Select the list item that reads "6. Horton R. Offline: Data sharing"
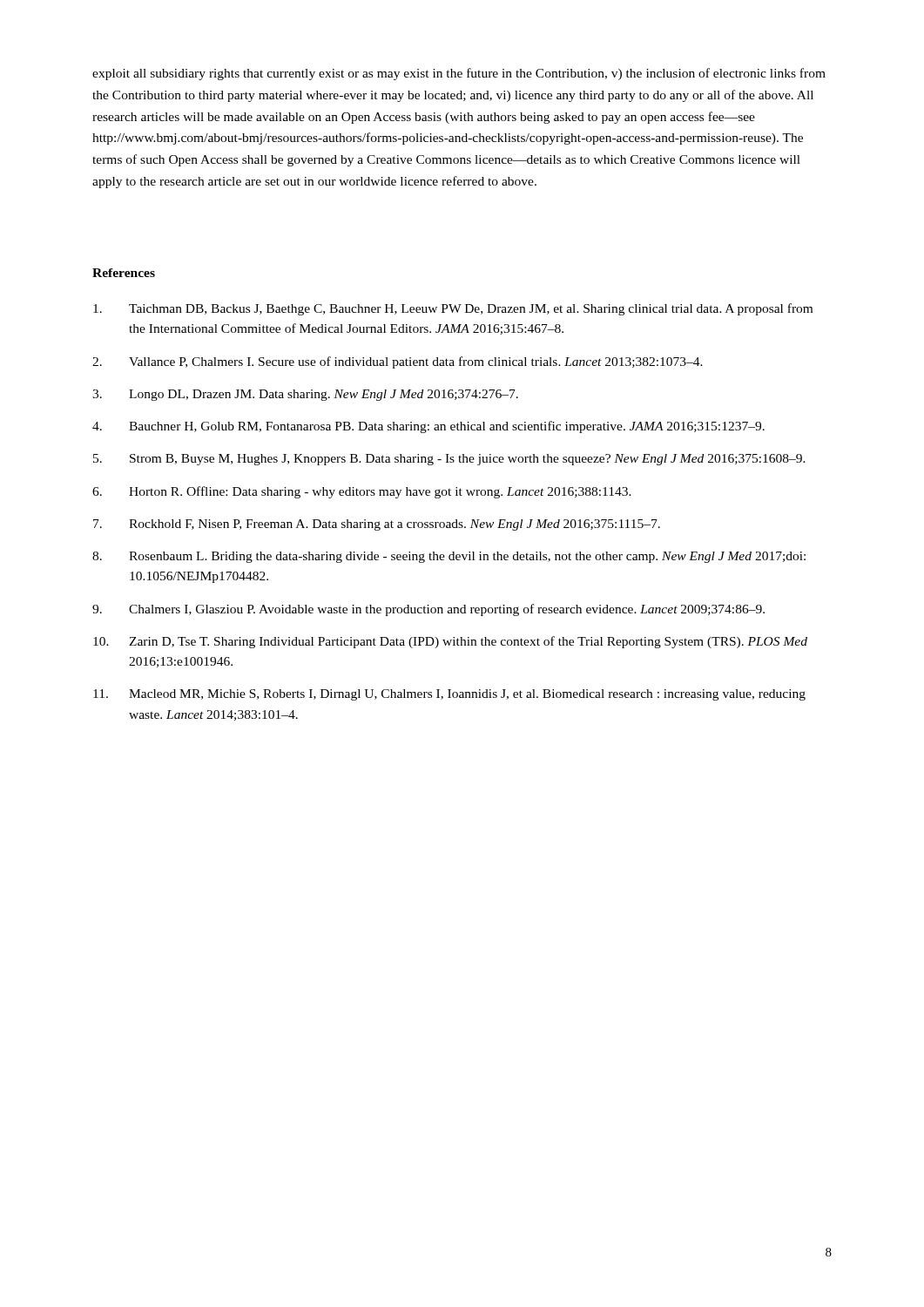Image resolution: width=924 pixels, height=1307 pixels. pos(462,491)
